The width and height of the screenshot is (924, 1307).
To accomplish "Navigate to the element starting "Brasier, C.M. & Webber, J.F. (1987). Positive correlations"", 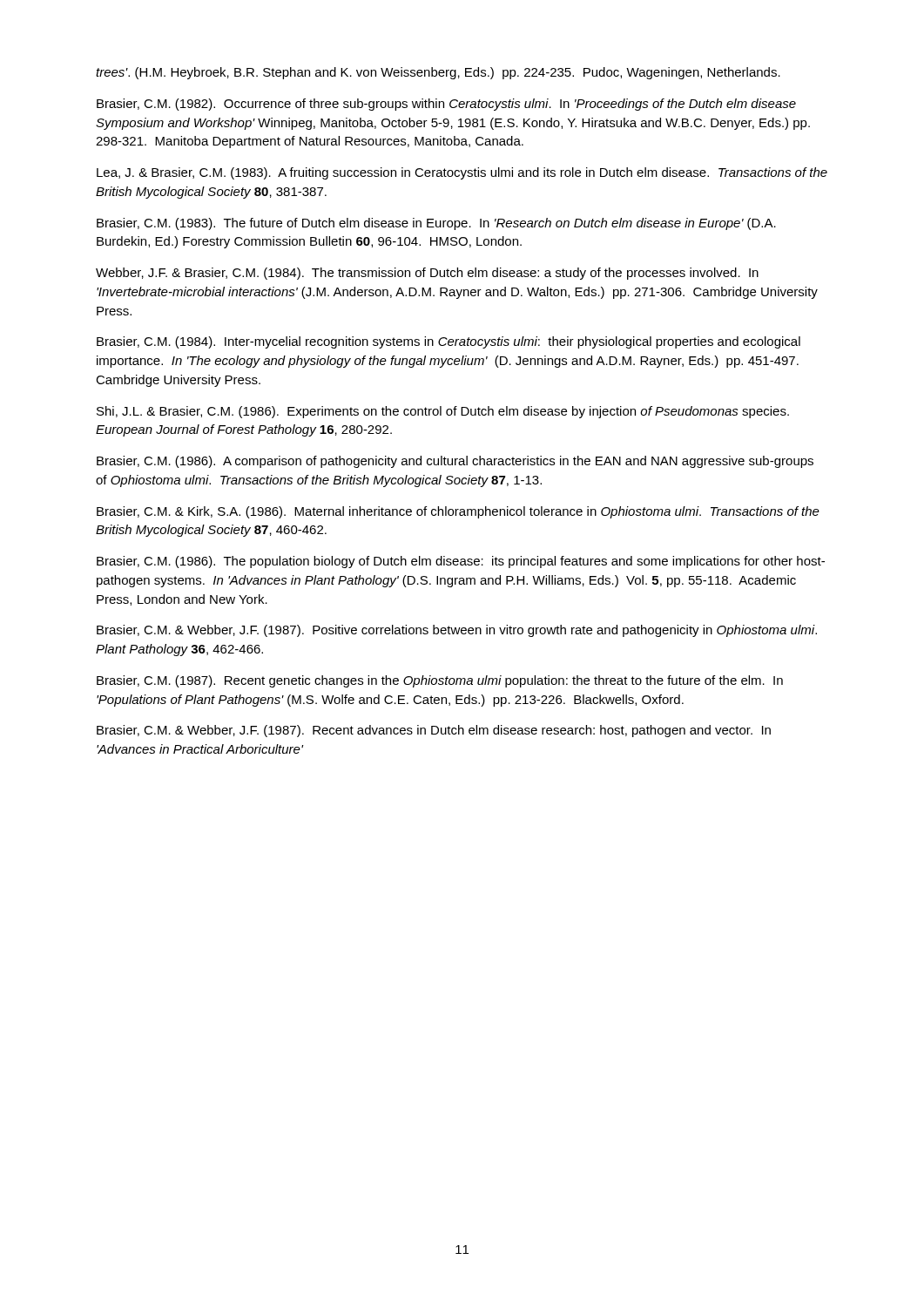I will click(459, 639).
